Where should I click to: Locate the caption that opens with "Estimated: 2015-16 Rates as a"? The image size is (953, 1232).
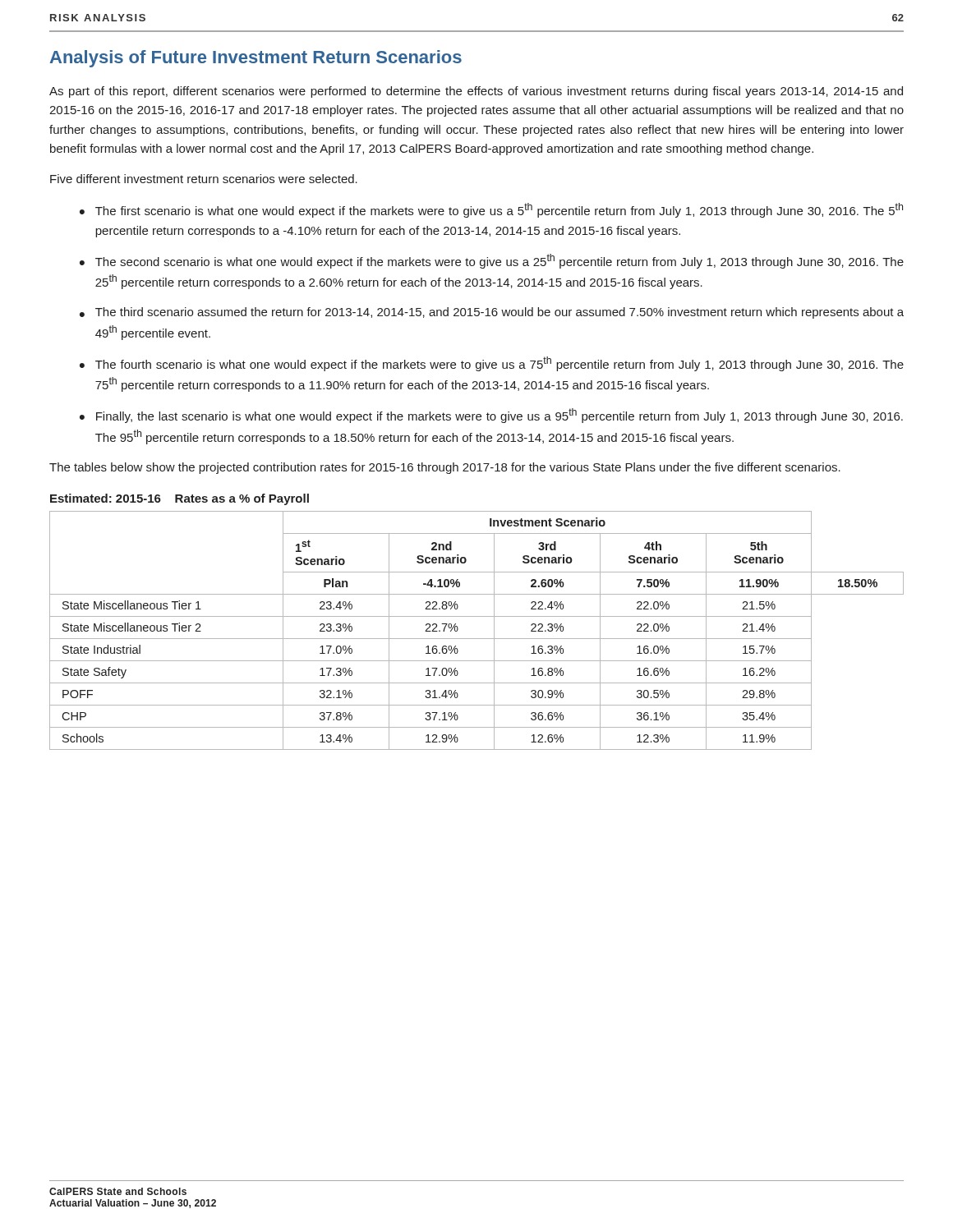coord(179,498)
